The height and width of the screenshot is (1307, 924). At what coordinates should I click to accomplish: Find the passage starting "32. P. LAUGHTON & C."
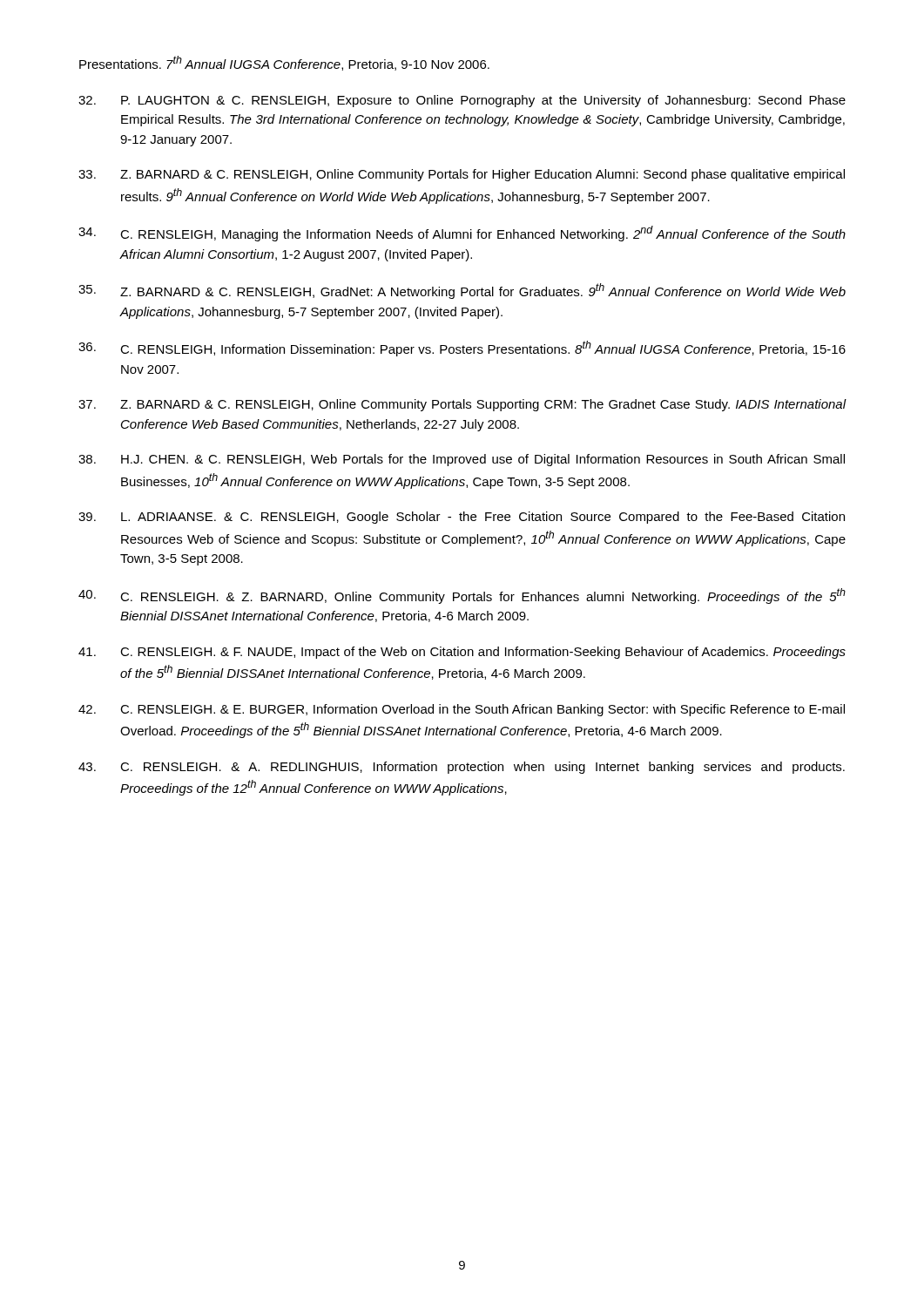pos(462,120)
